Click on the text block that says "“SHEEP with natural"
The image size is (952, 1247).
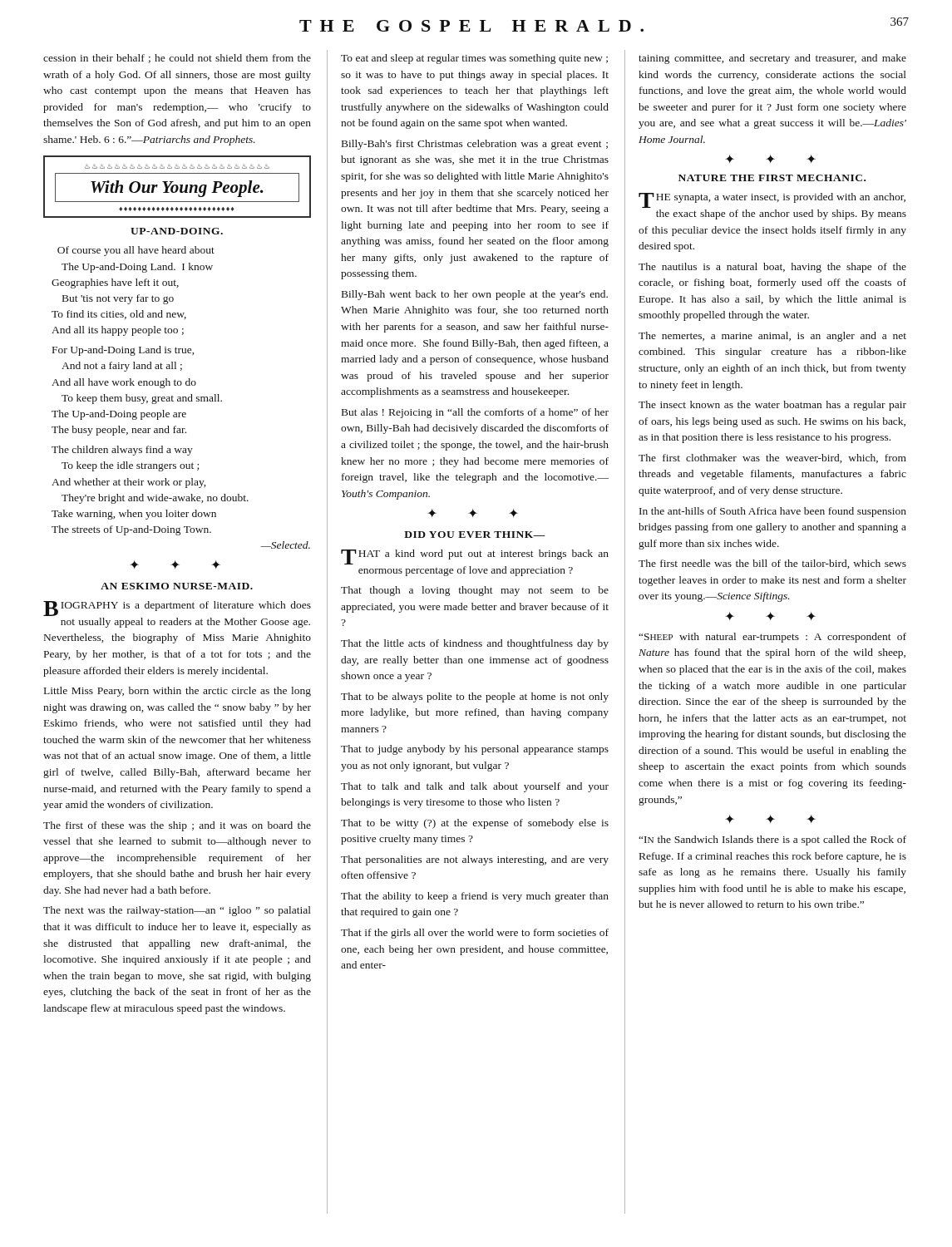772,718
